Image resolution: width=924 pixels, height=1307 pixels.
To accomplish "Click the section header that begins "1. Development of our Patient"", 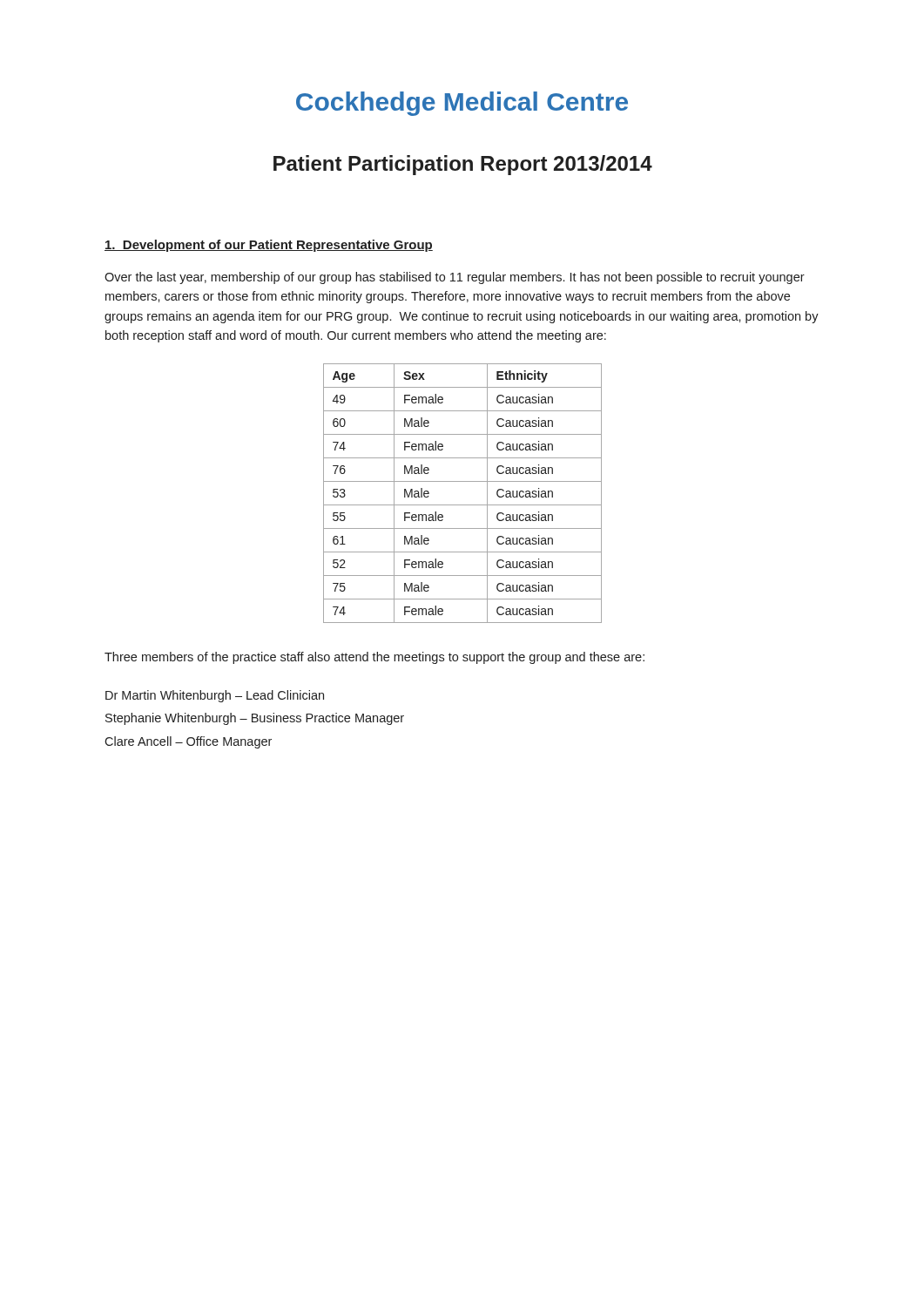I will pyautogui.click(x=269, y=244).
